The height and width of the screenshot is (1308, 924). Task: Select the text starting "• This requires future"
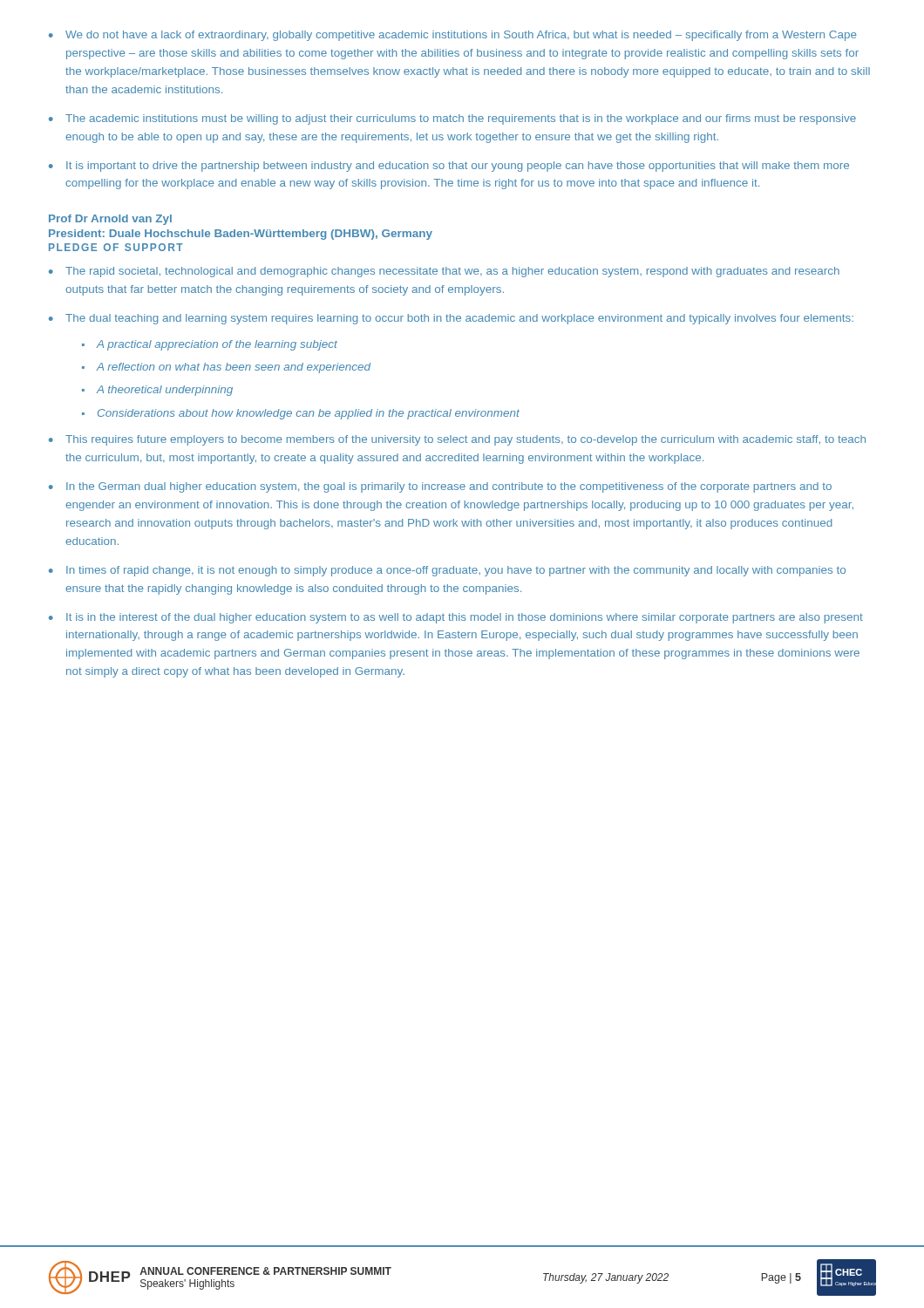tap(462, 449)
